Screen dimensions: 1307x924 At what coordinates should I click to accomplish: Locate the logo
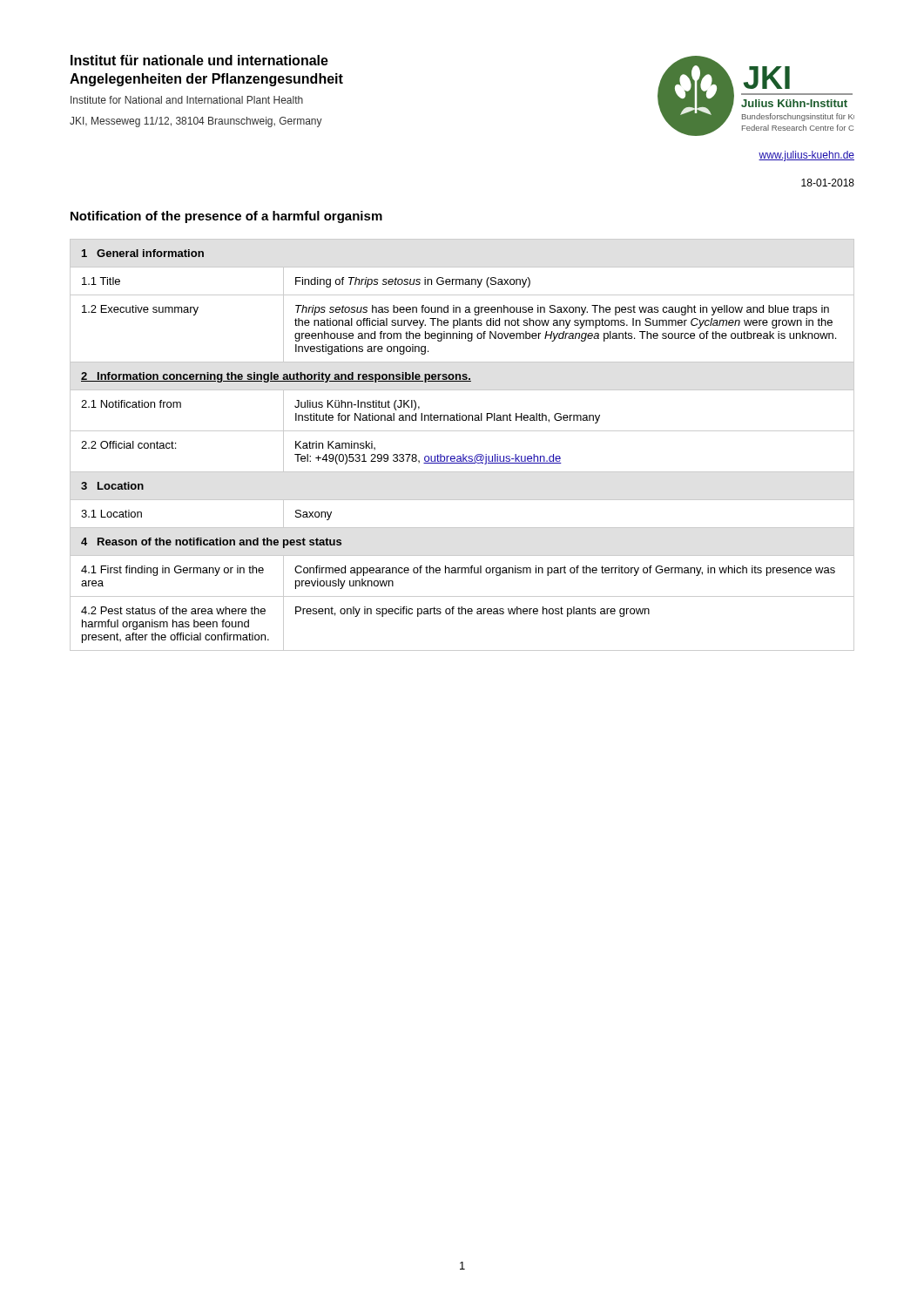tap(754, 107)
